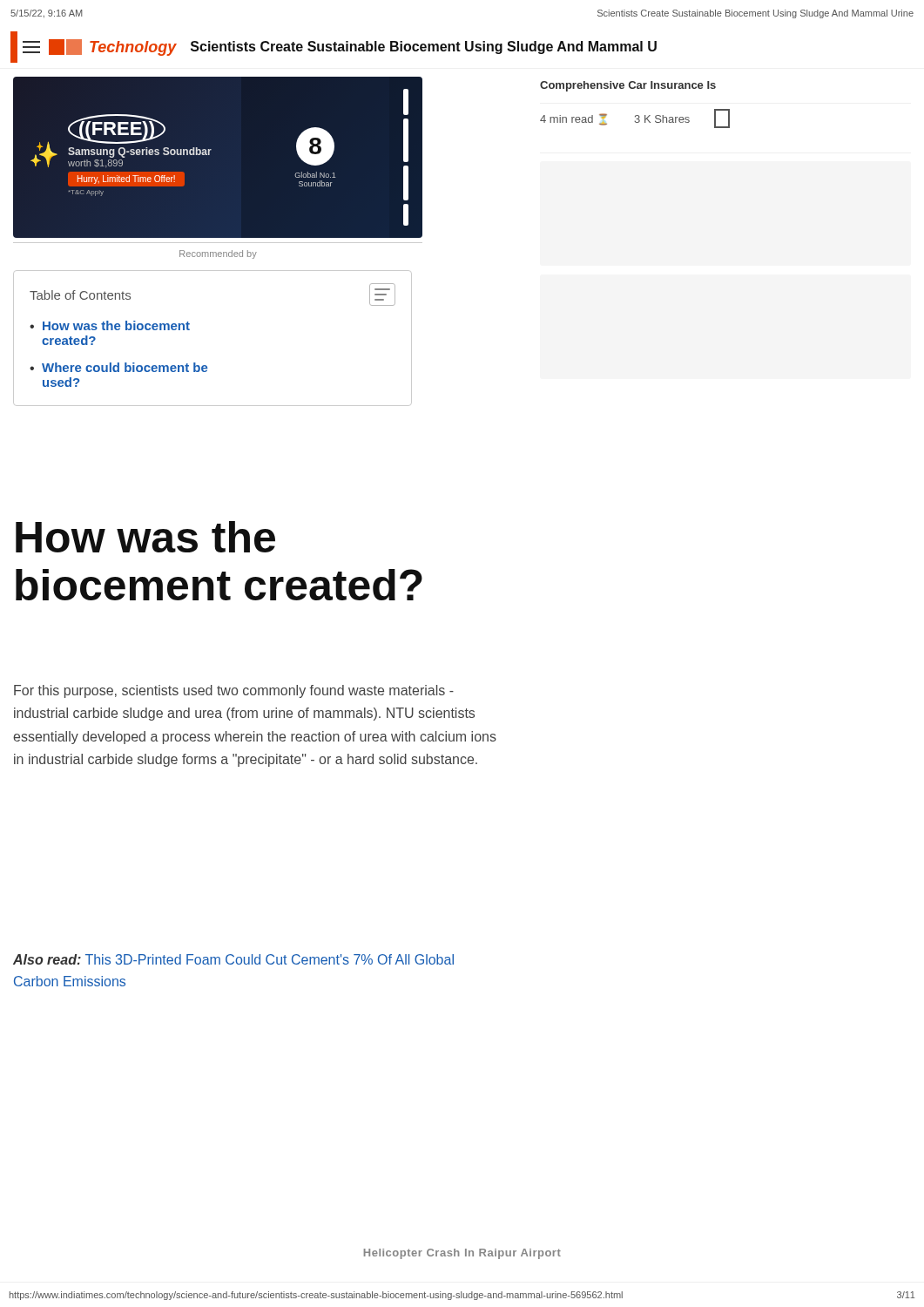
Task: Find the block on this page that starts "4 min read"
Action: pyautogui.click(x=635, y=118)
